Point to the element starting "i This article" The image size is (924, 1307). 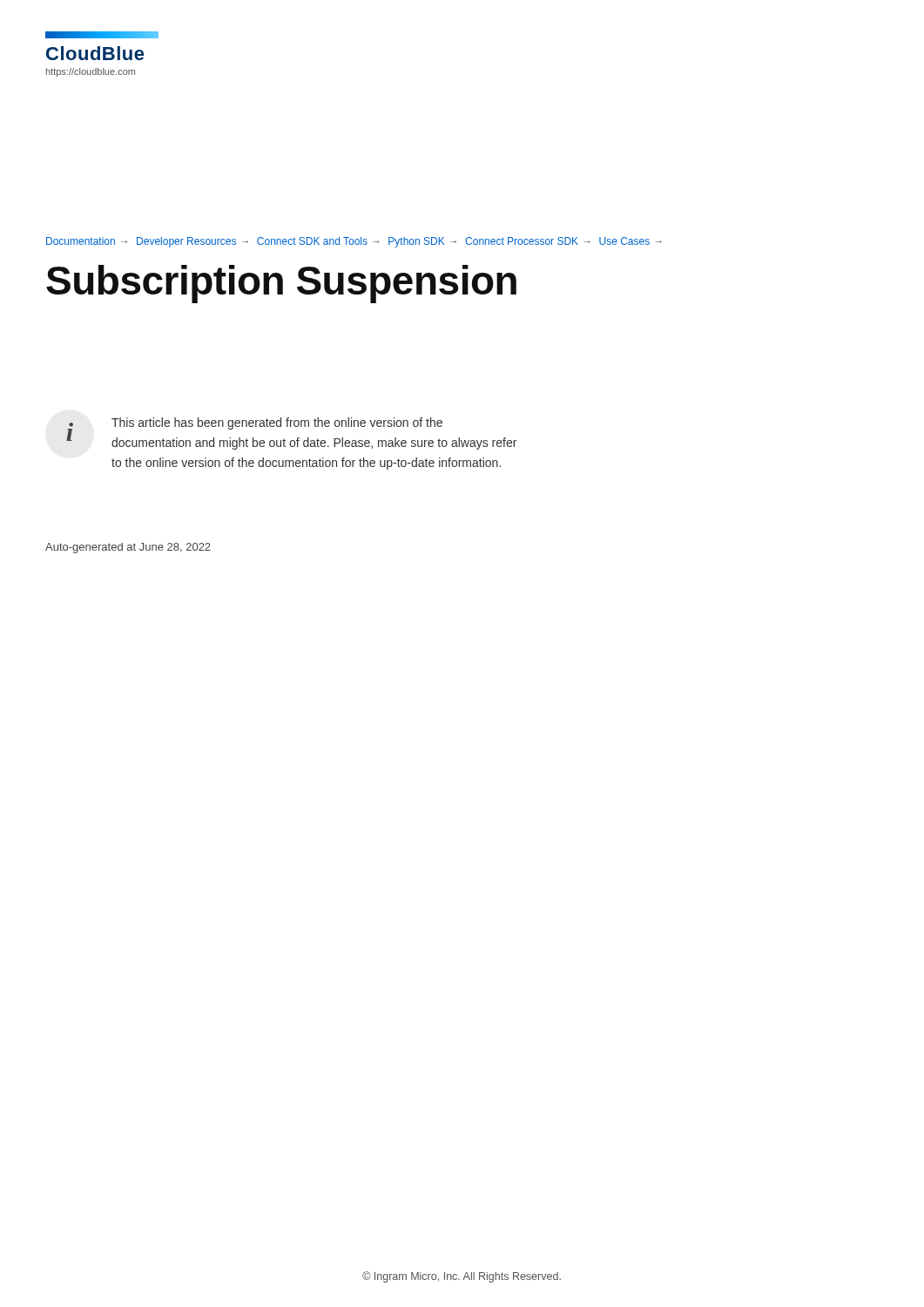pos(281,441)
